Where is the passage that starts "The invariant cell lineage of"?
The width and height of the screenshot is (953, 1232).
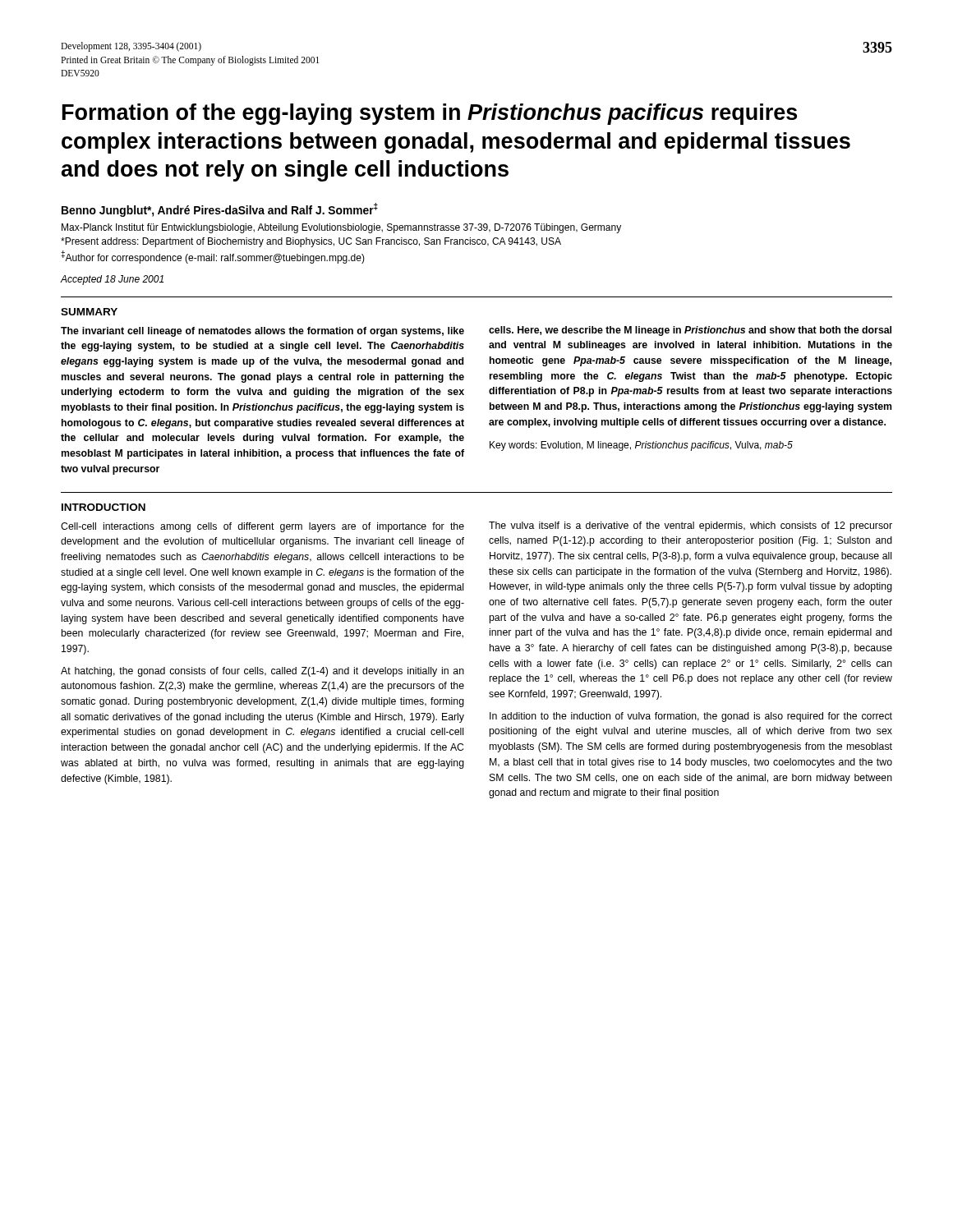263,400
